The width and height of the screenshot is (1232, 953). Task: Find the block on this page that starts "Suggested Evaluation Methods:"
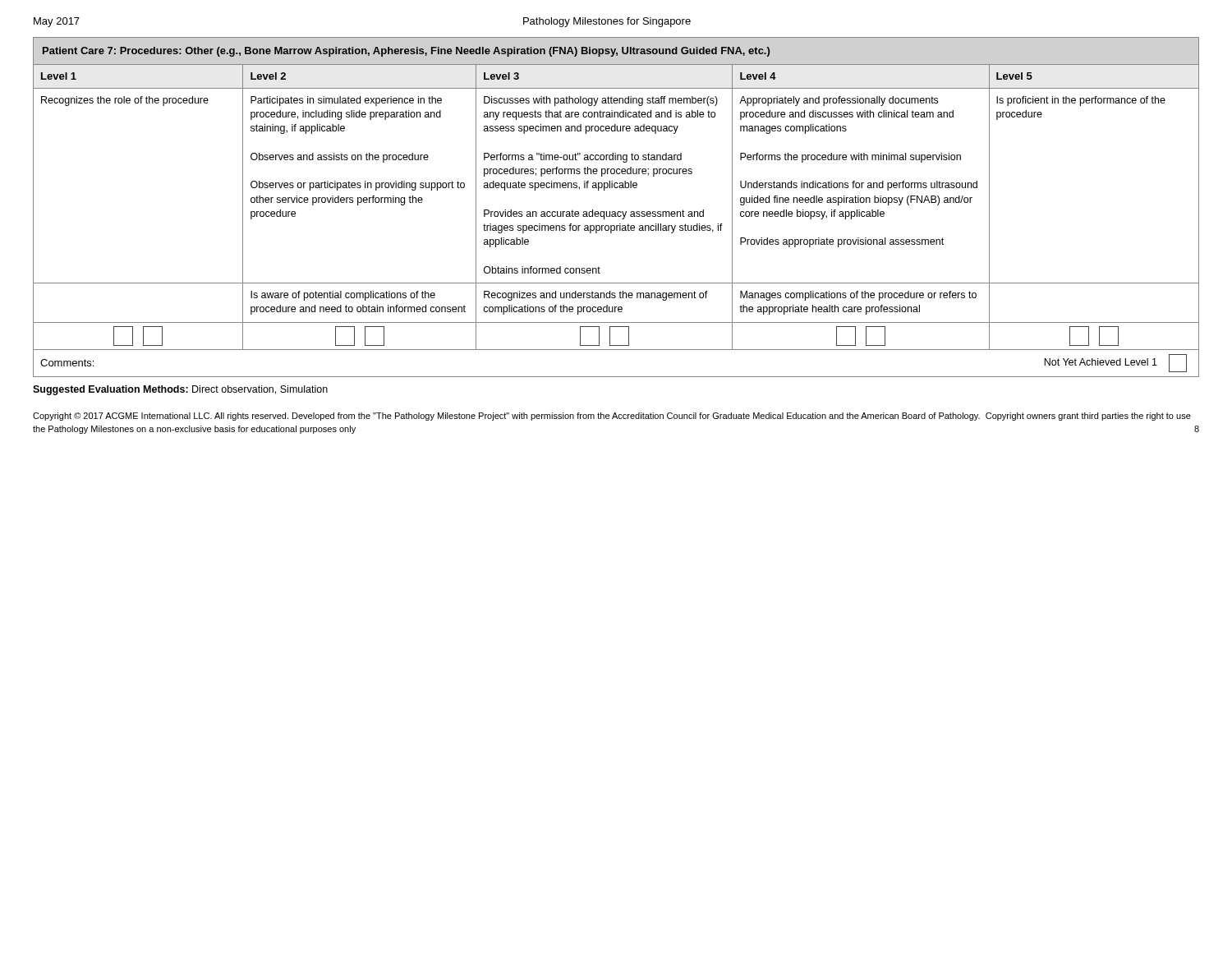click(180, 389)
